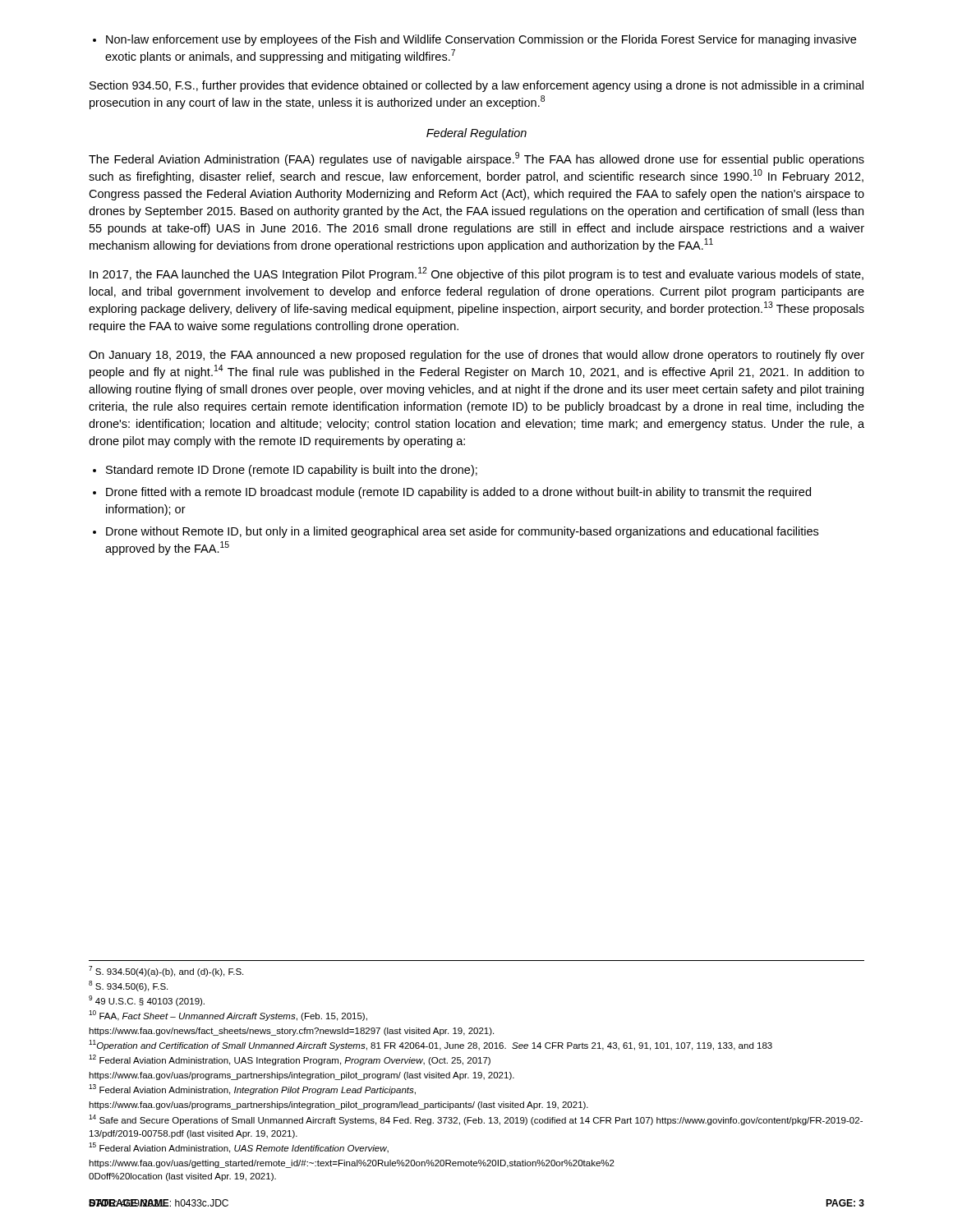Click the passage that begins "10 FAA, Fact Sheet – Unmanned Aircraft Systems,"
This screenshot has width=953, height=1232.
476,1023
